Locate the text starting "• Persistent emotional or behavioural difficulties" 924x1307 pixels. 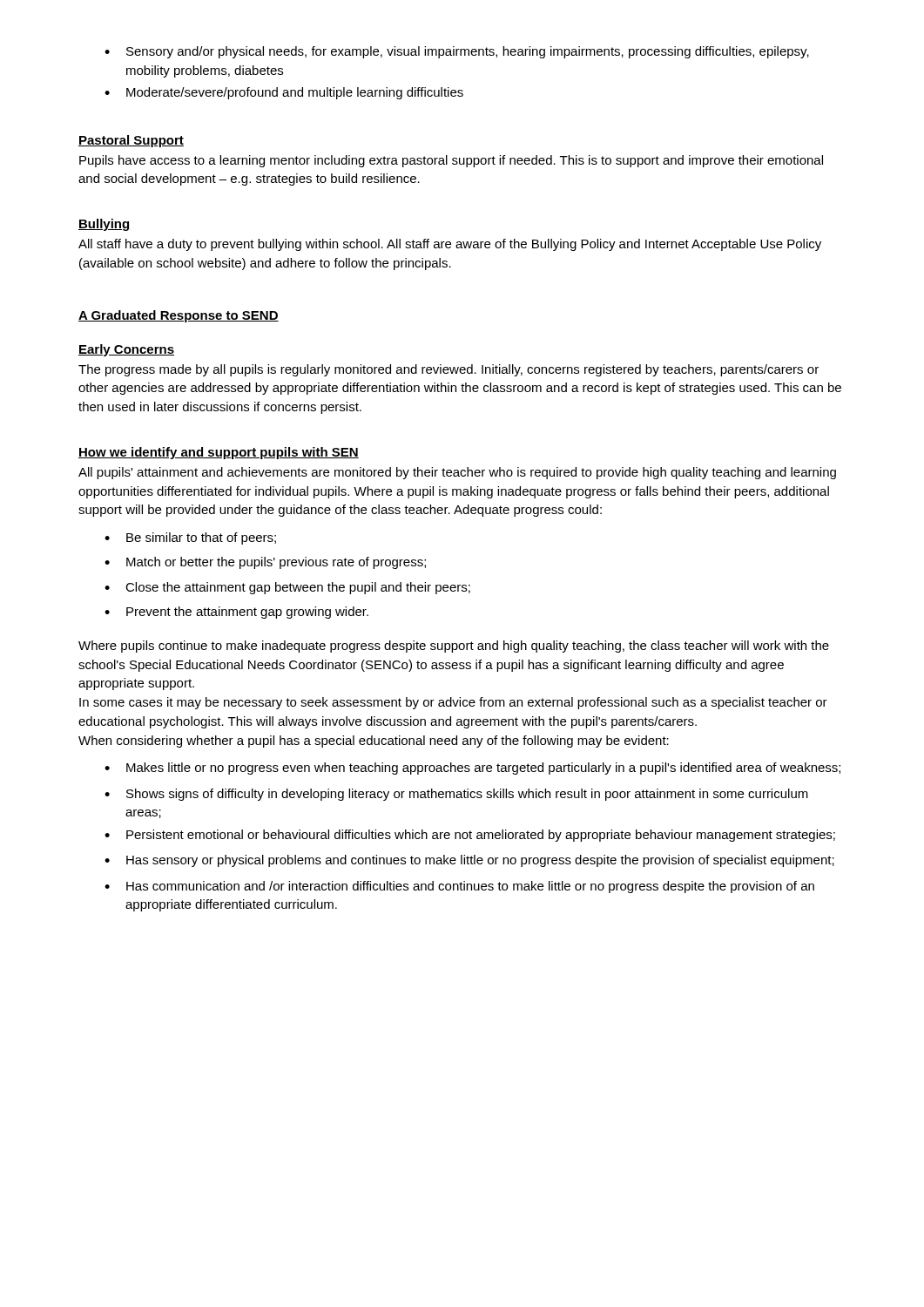click(x=470, y=836)
